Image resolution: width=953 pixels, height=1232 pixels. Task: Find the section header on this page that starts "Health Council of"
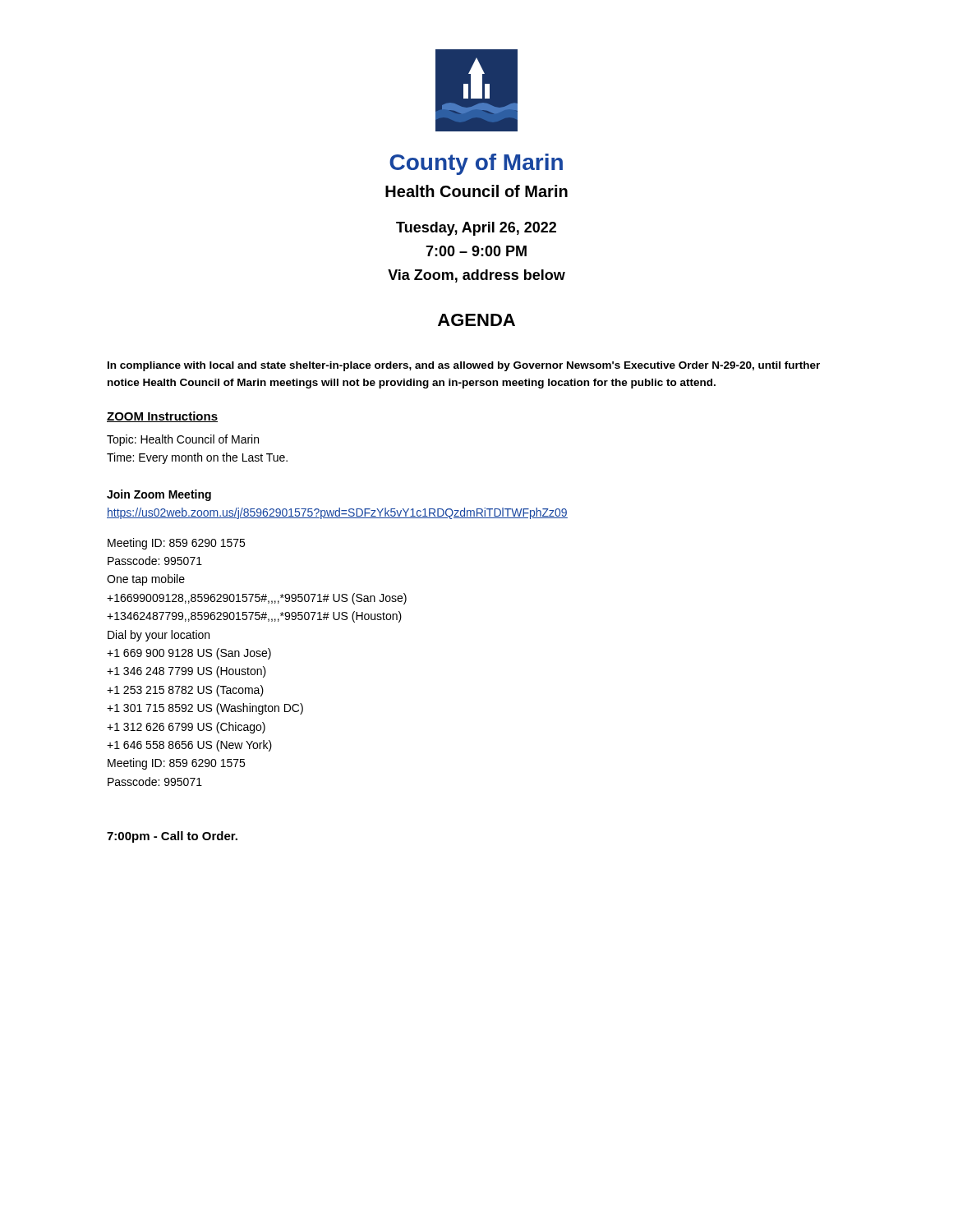(476, 191)
